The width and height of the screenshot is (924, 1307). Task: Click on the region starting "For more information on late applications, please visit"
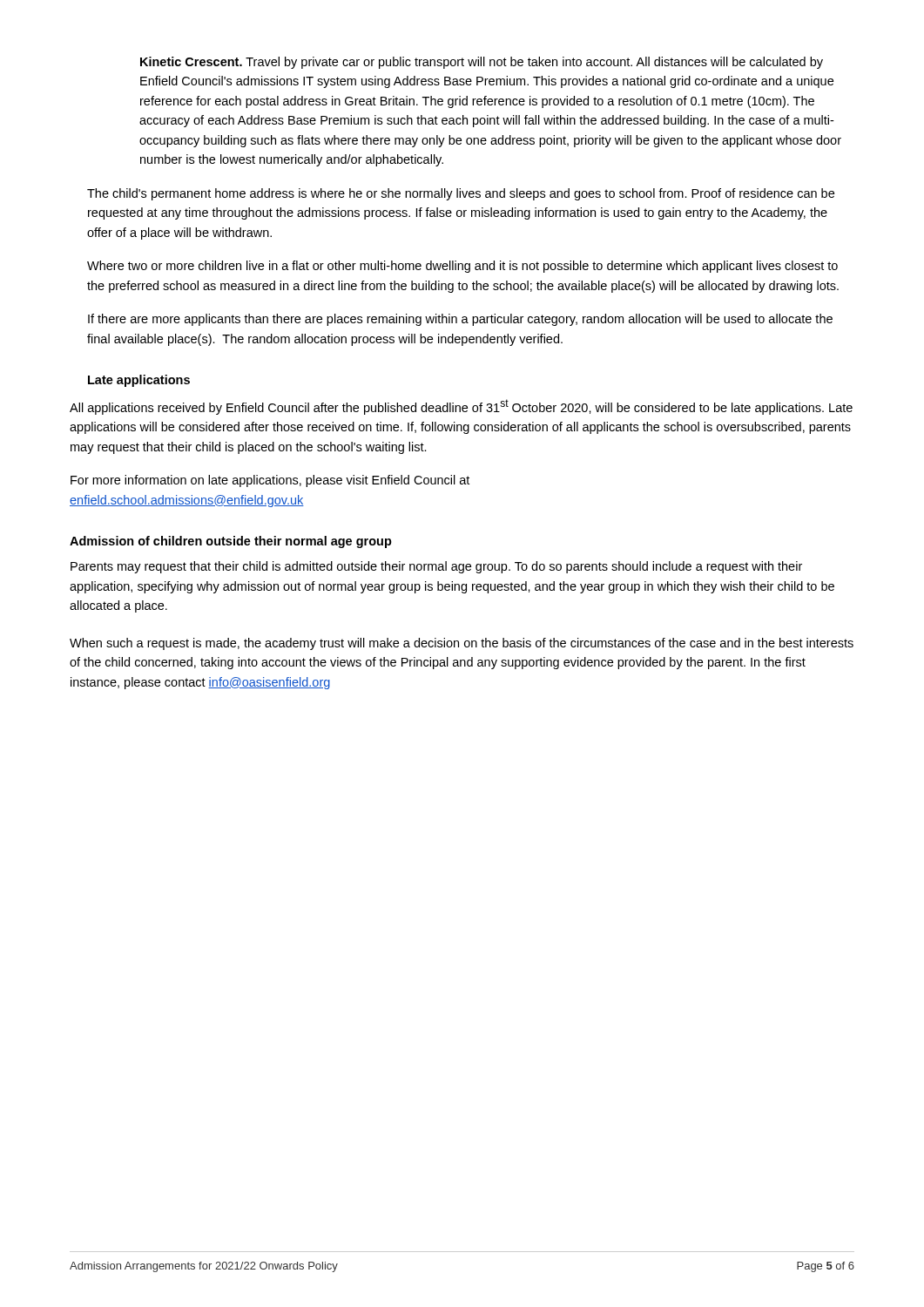tap(270, 490)
